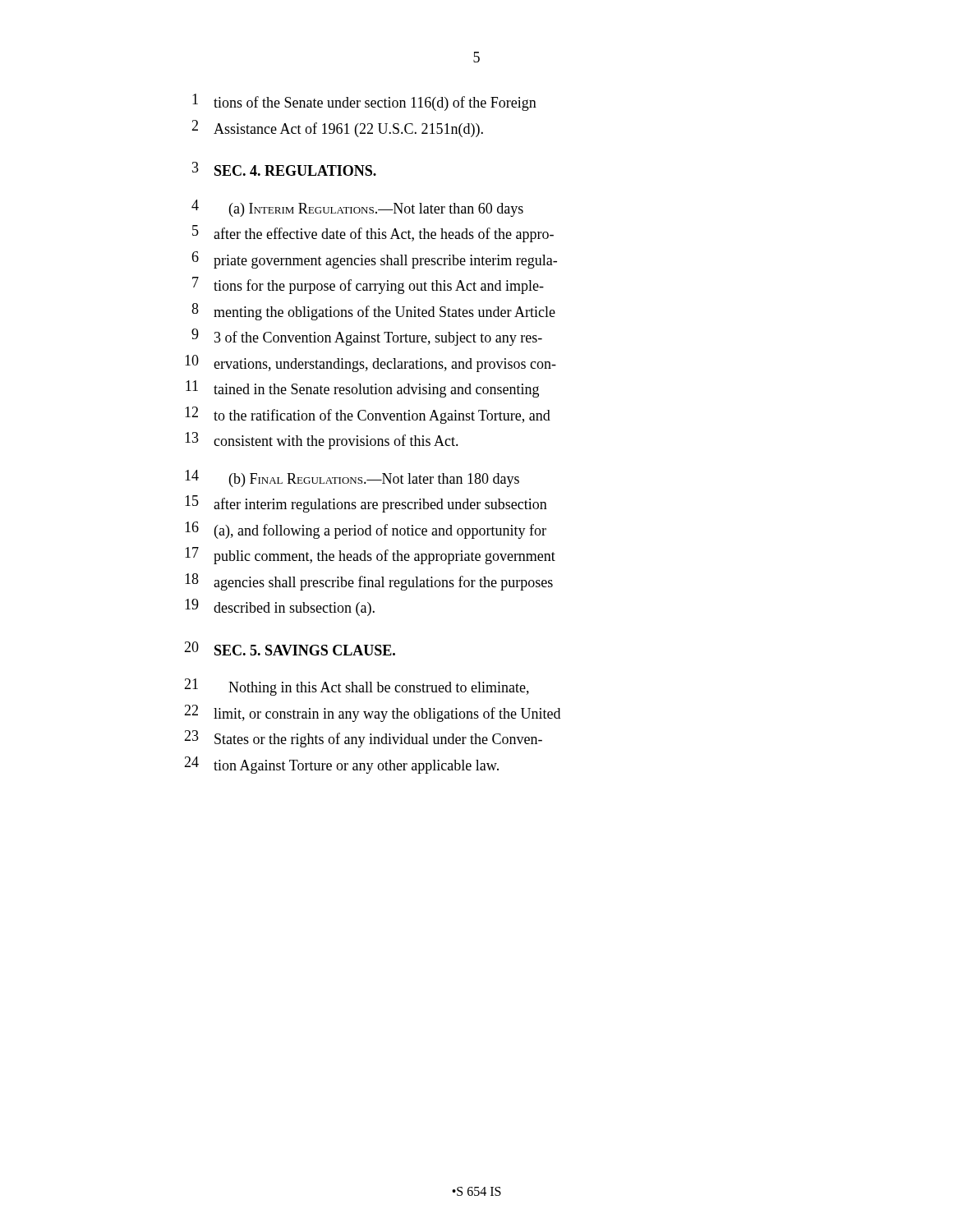Select the passage starting "11 tained in the Senate"
The width and height of the screenshot is (953, 1232).
tap(352, 390)
